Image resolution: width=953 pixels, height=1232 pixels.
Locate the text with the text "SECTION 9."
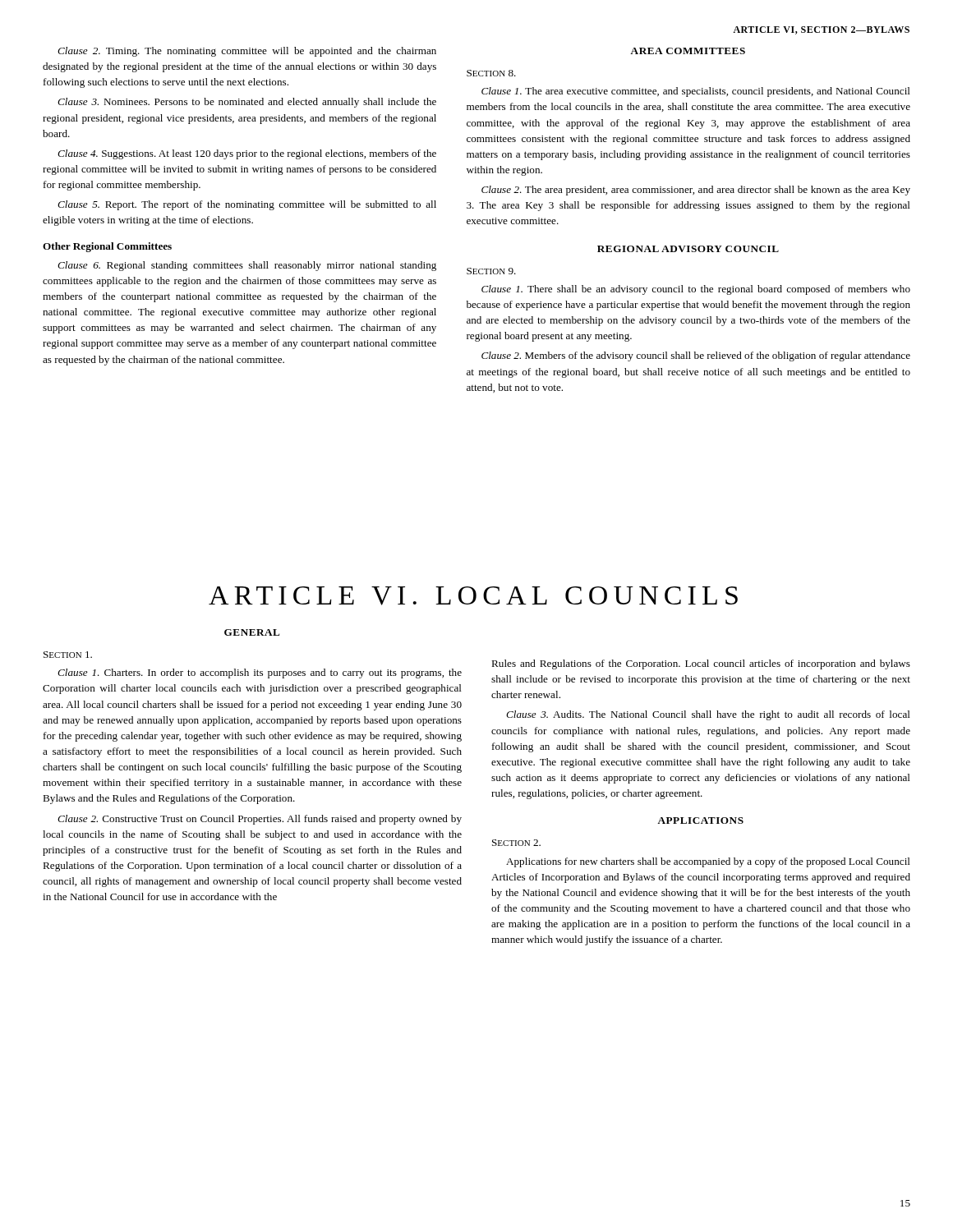(491, 271)
